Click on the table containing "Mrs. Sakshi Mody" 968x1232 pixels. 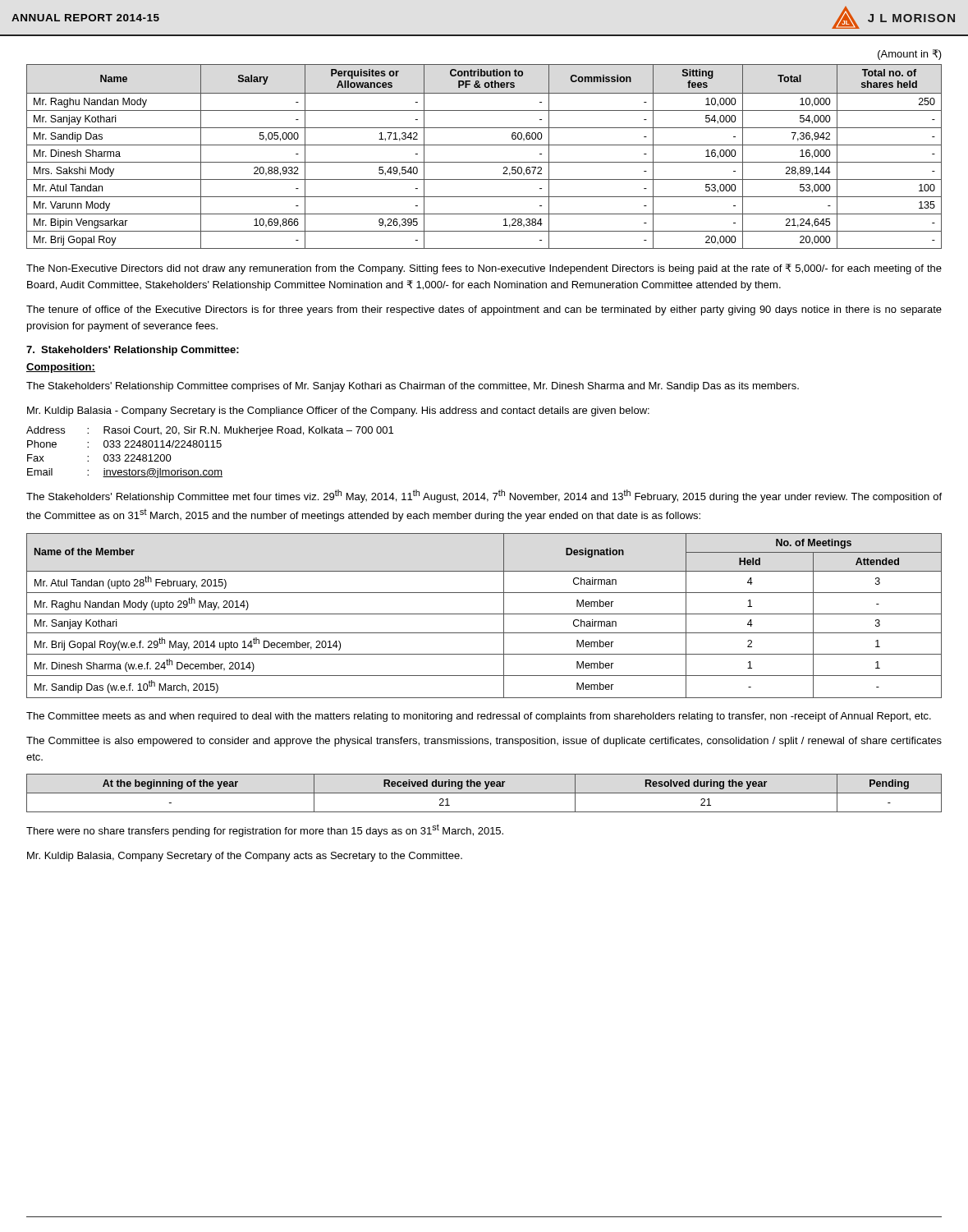coord(484,156)
